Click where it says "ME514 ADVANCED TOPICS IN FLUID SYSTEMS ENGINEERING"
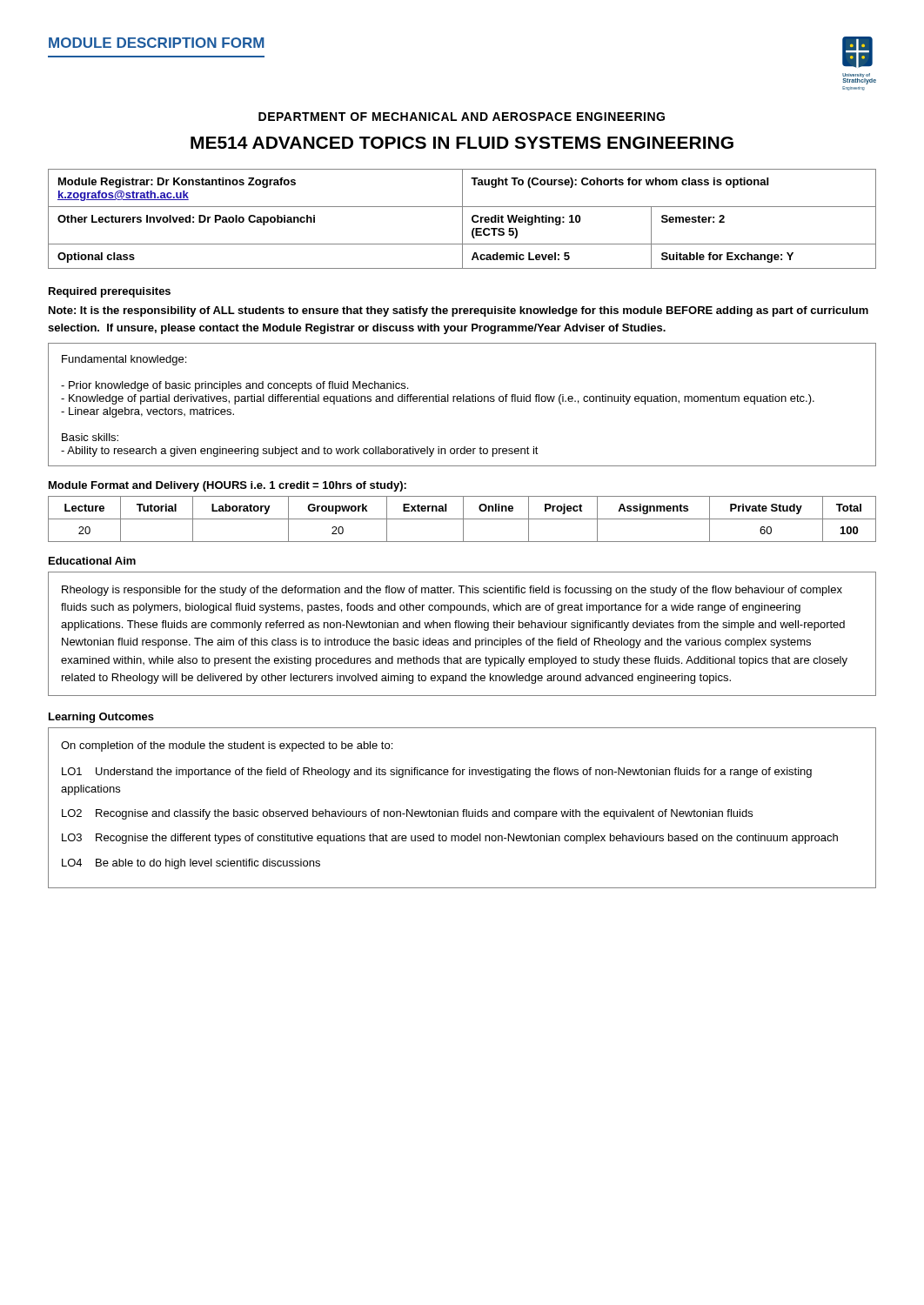The image size is (924, 1305). click(x=462, y=142)
